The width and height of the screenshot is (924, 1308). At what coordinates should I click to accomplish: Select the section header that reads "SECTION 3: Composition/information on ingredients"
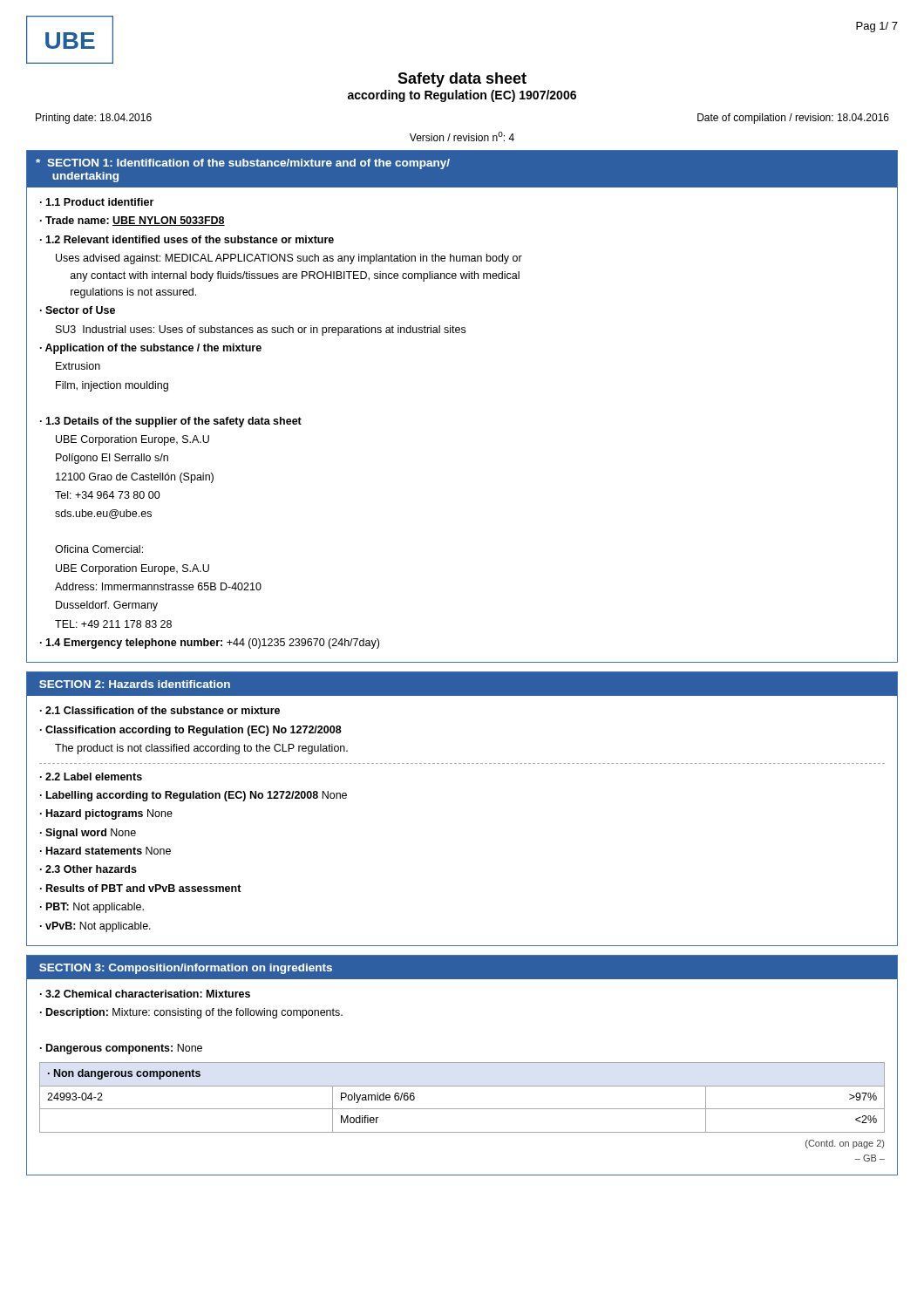pos(184,967)
